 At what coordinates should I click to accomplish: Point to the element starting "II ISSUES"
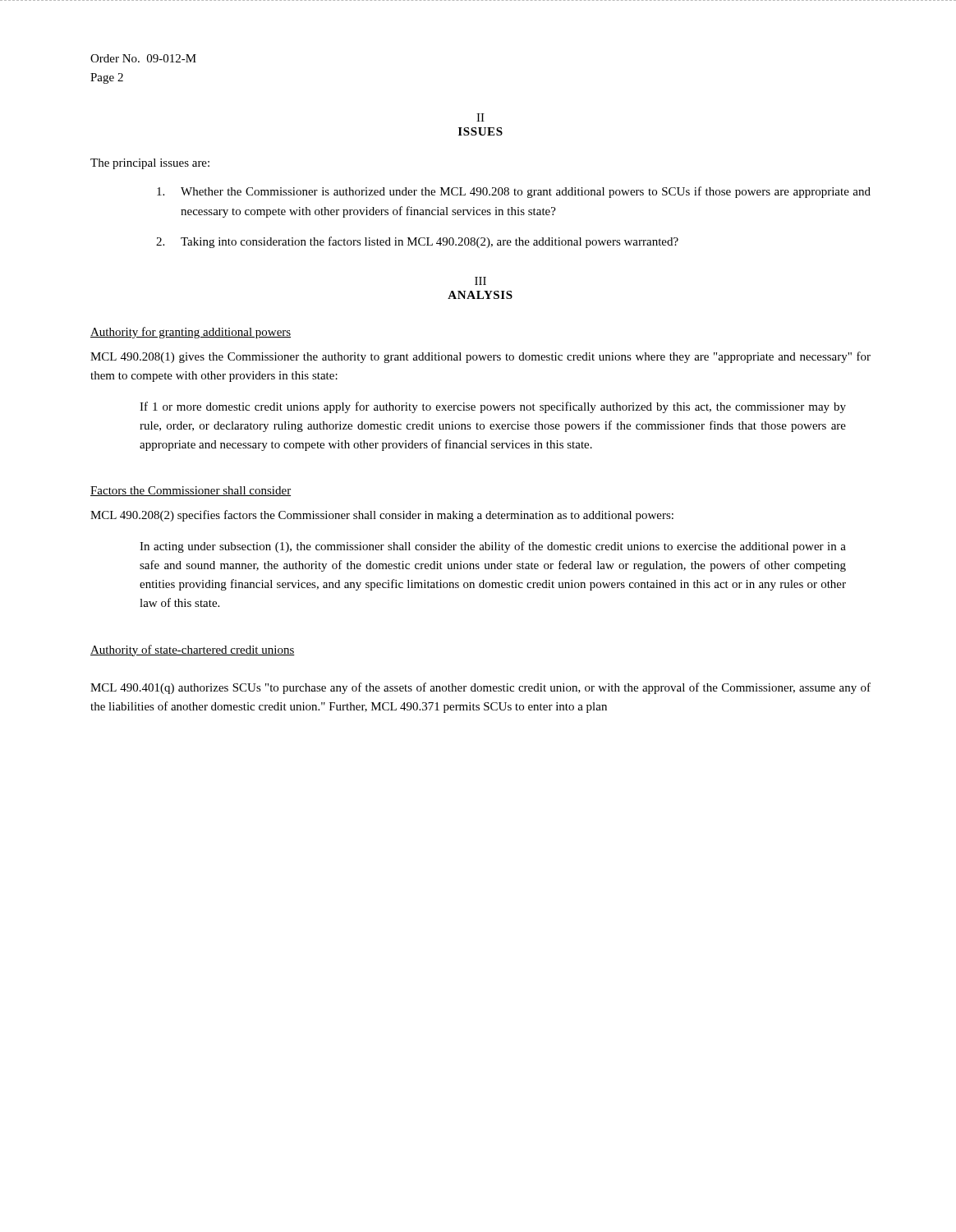coord(480,125)
